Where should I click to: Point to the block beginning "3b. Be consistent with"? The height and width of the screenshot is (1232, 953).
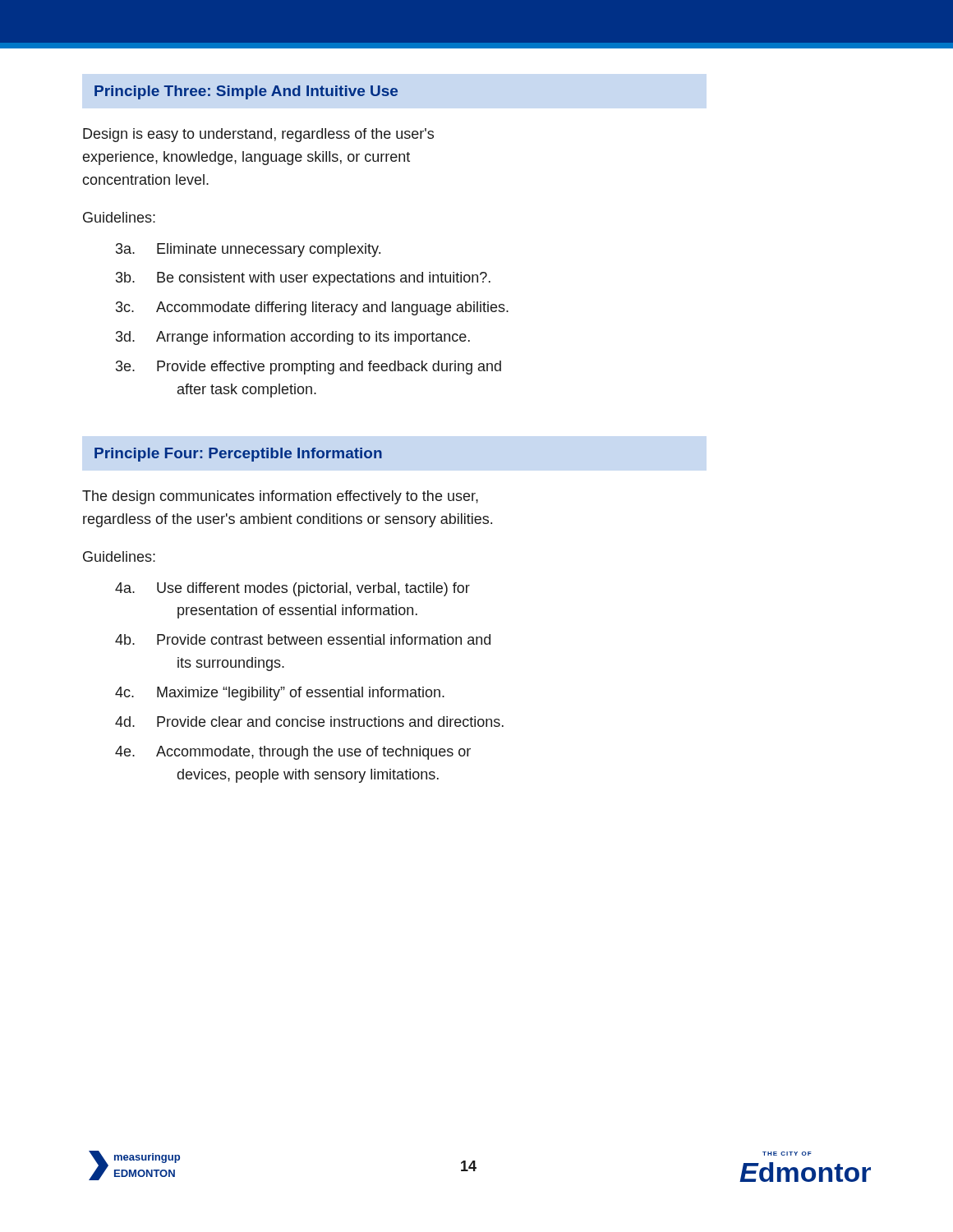click(411, 279)
